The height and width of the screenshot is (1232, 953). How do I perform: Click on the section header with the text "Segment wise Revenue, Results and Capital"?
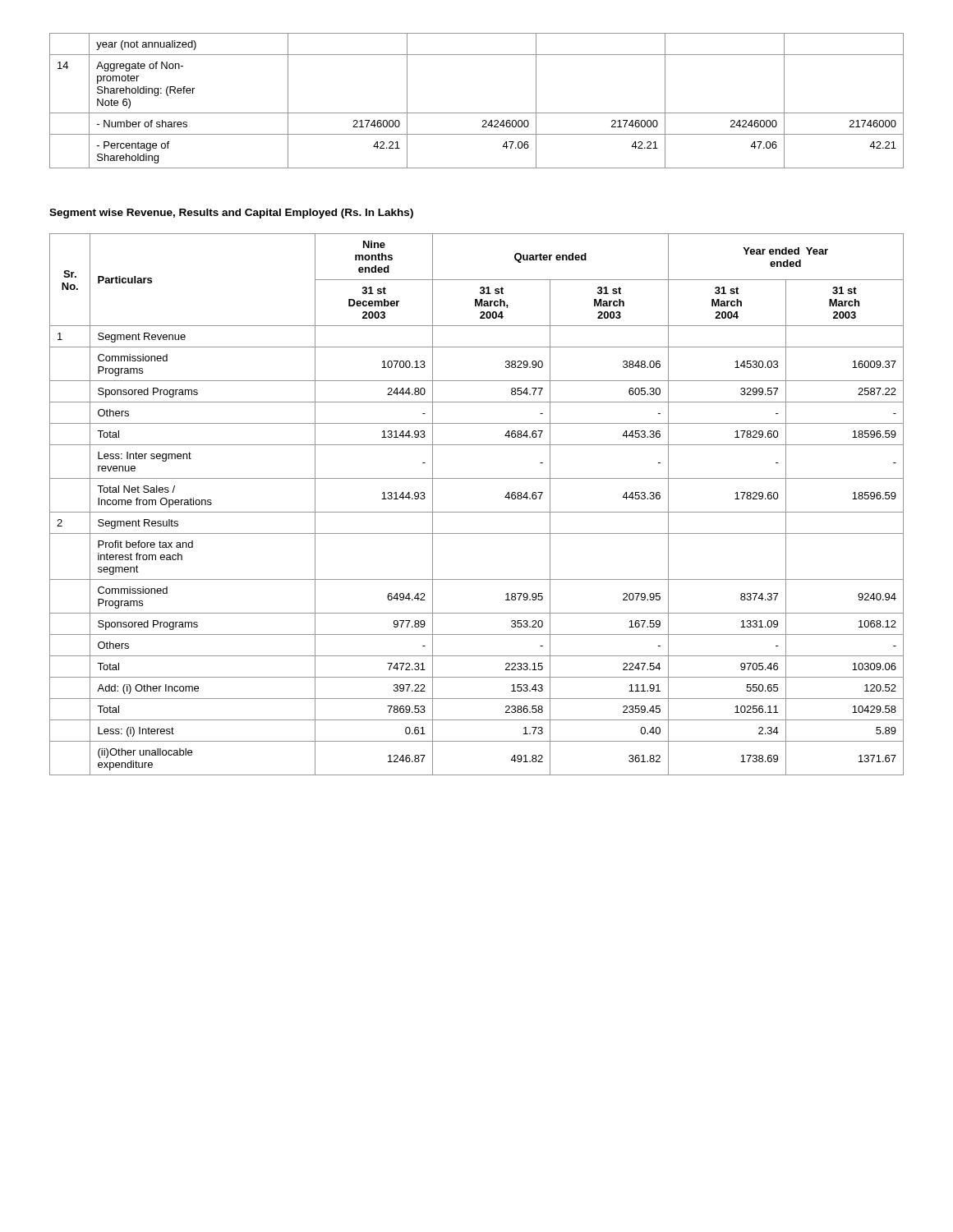click(x=231, y=212)
